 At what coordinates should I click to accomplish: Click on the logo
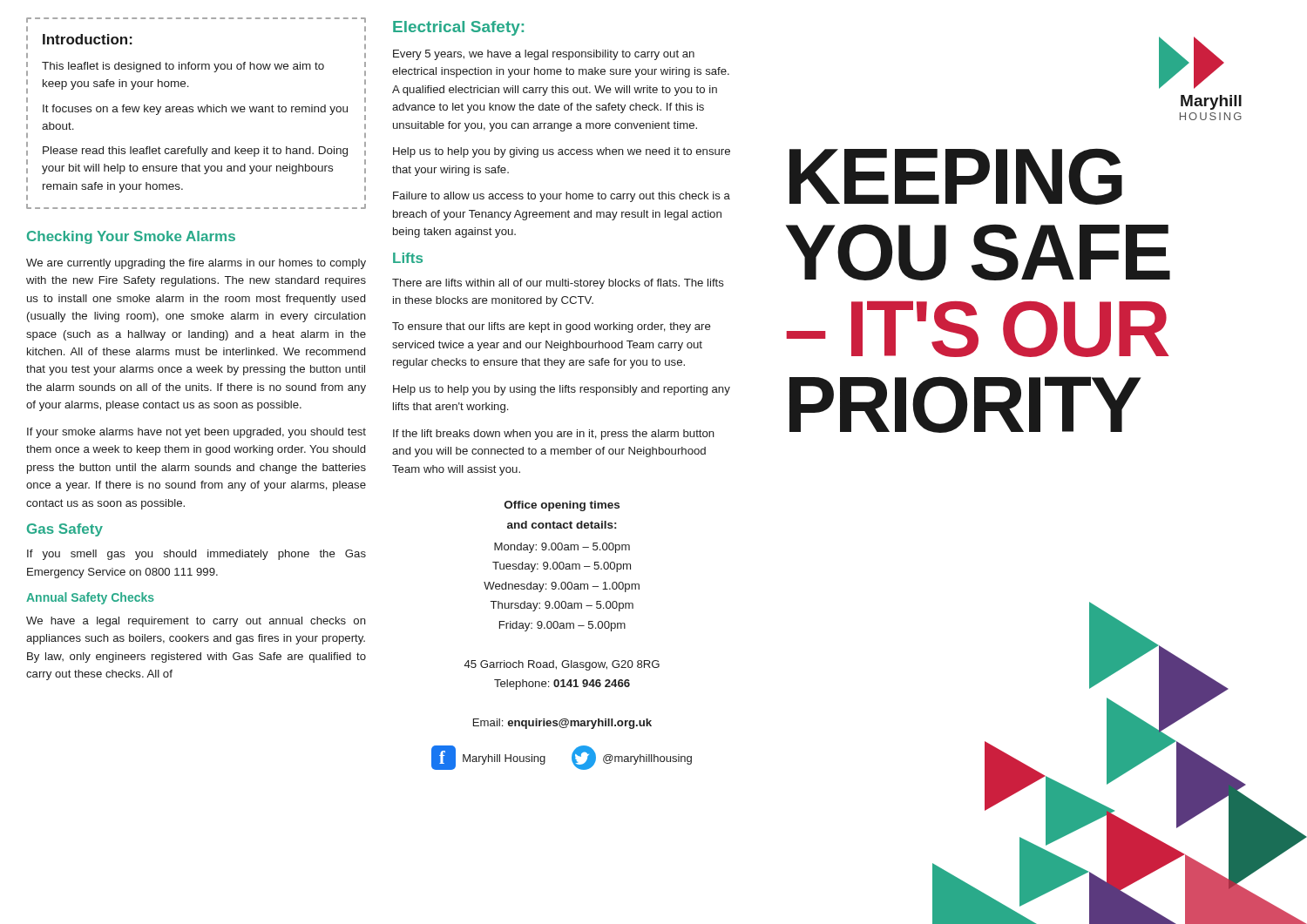1211,73
